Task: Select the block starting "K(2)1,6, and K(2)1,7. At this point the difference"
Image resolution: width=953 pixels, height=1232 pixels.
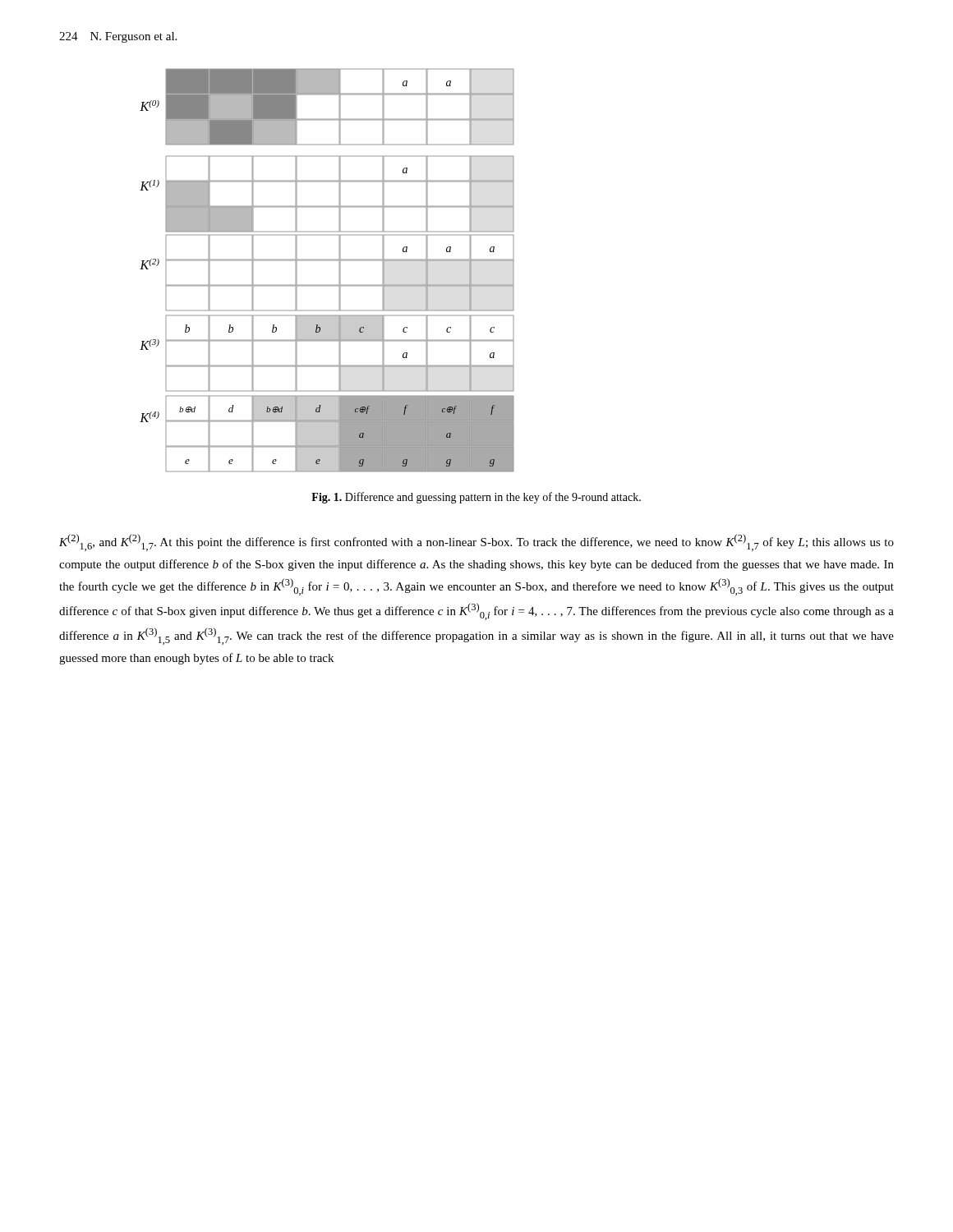Action: point(476,598)
